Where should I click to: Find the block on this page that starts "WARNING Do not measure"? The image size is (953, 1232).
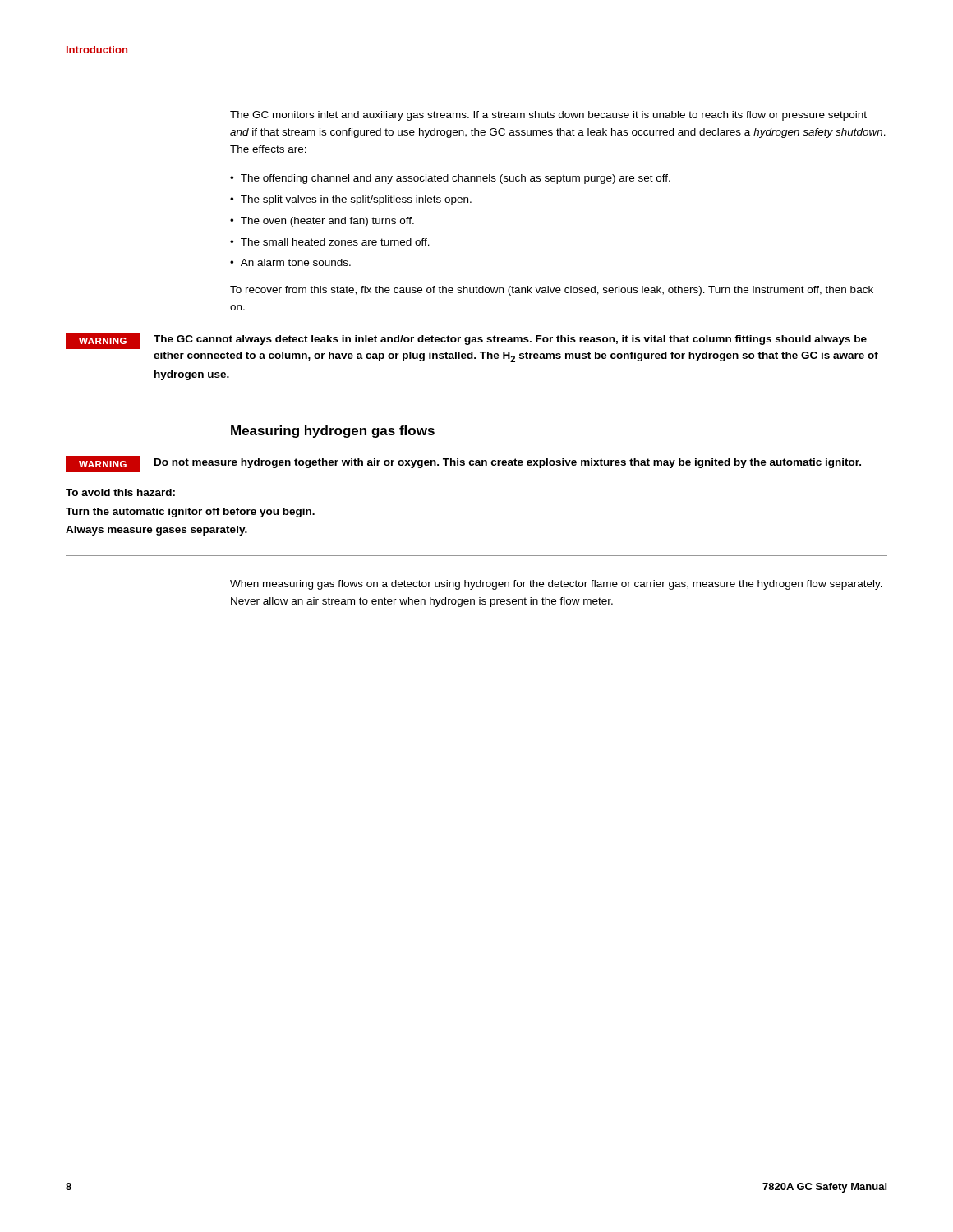pos(464,463)
